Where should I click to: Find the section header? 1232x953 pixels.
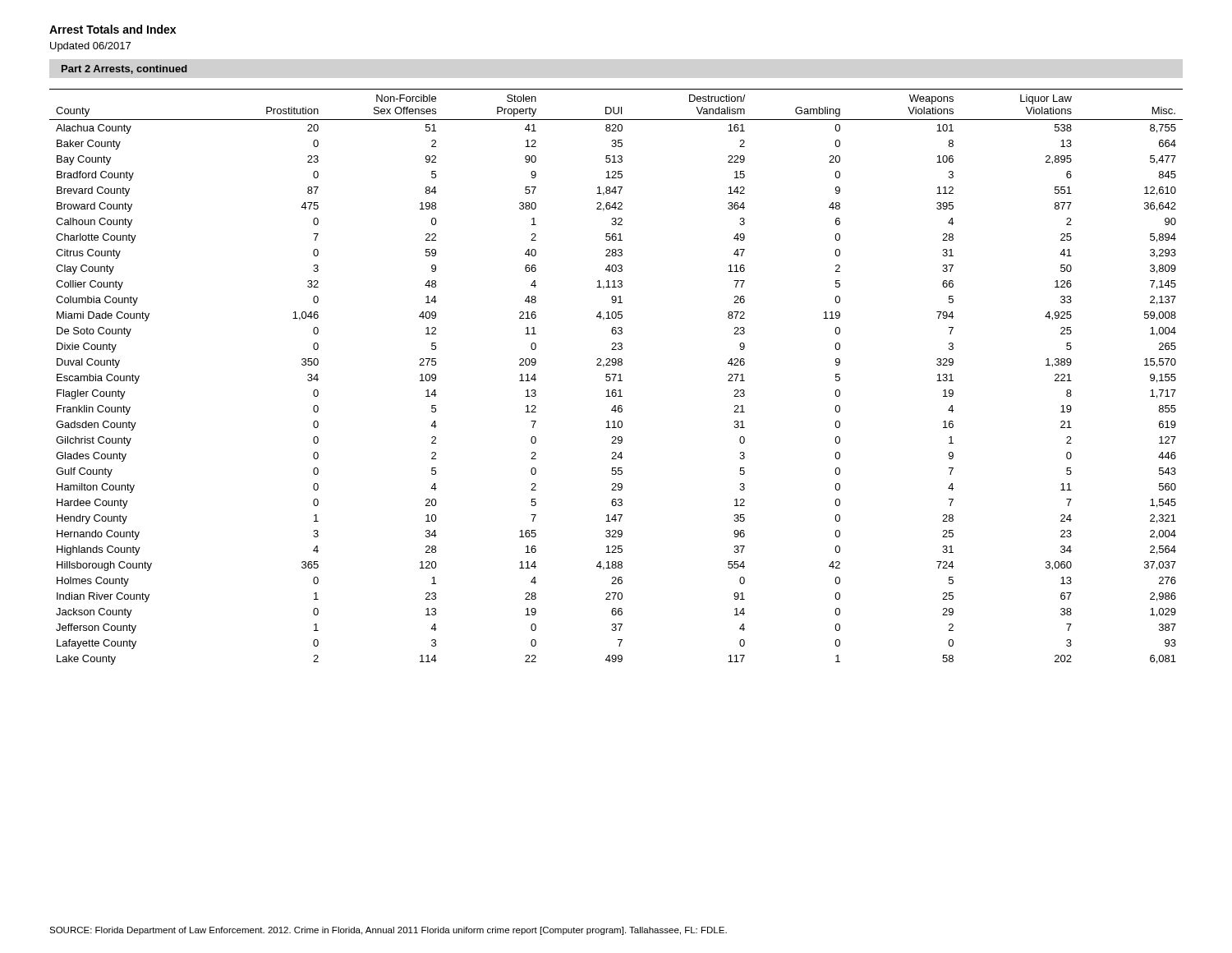124,69
